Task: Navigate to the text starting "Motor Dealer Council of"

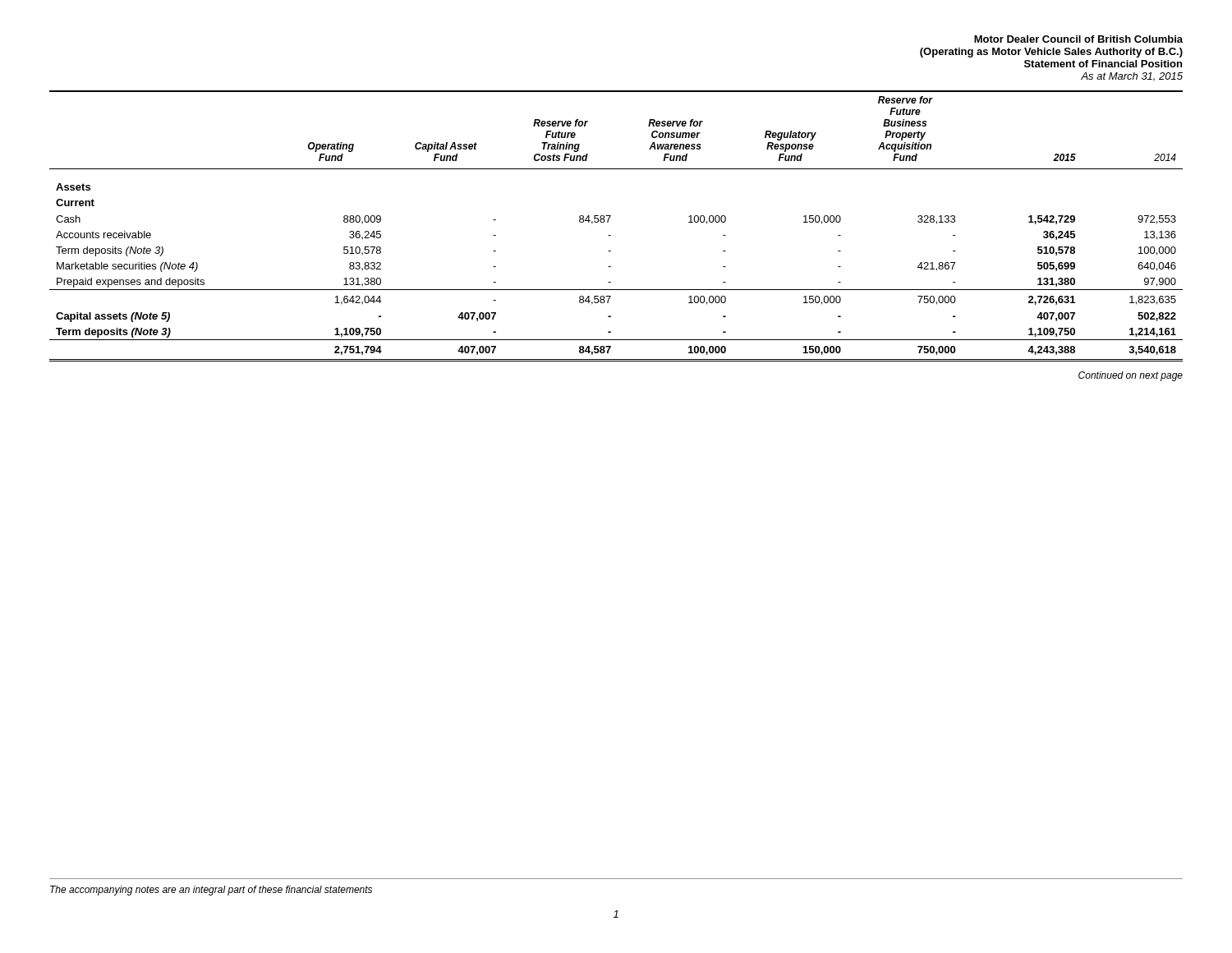Action: pos(1078,39)
